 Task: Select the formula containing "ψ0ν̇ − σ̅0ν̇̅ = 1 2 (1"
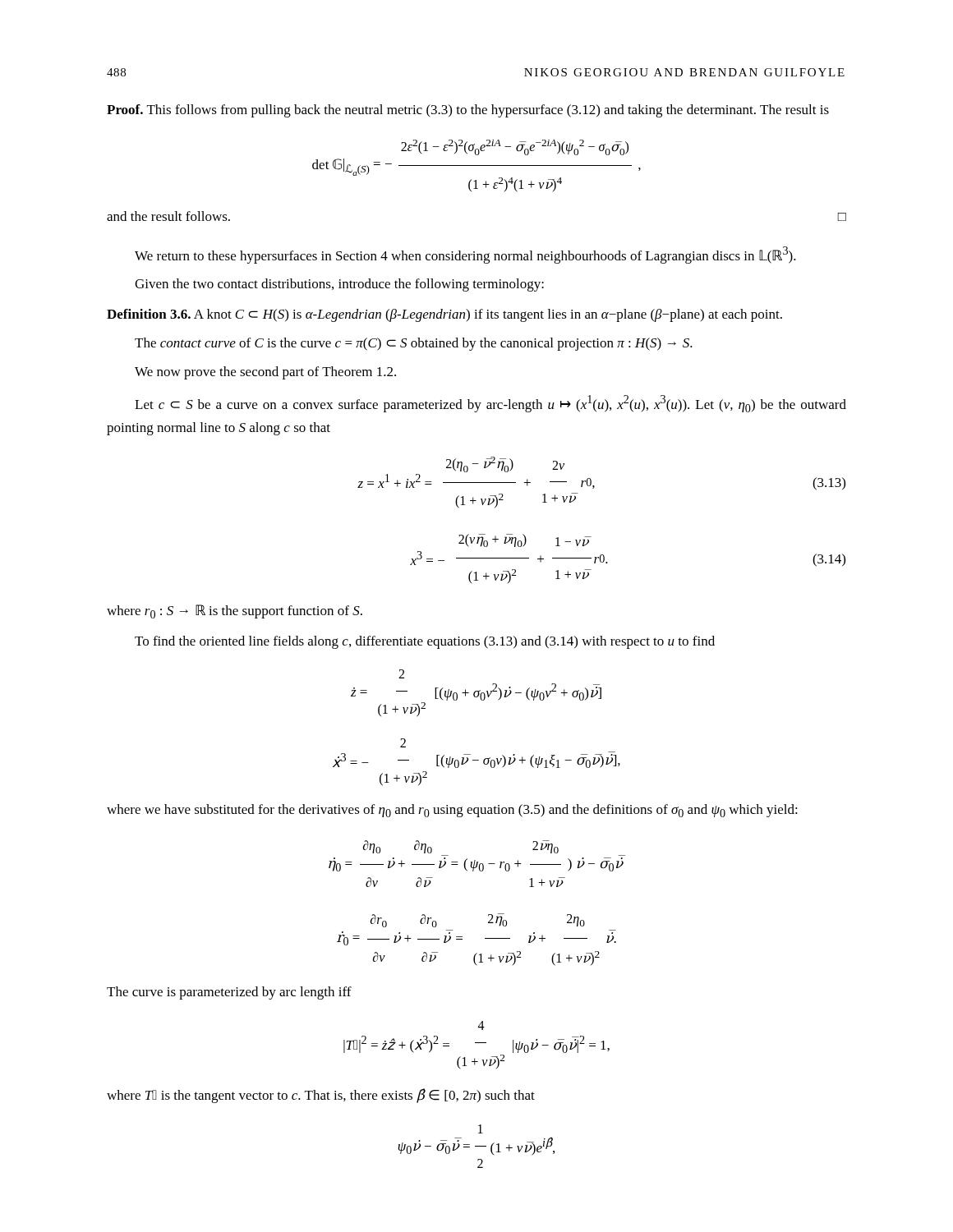coord(476,1147)
